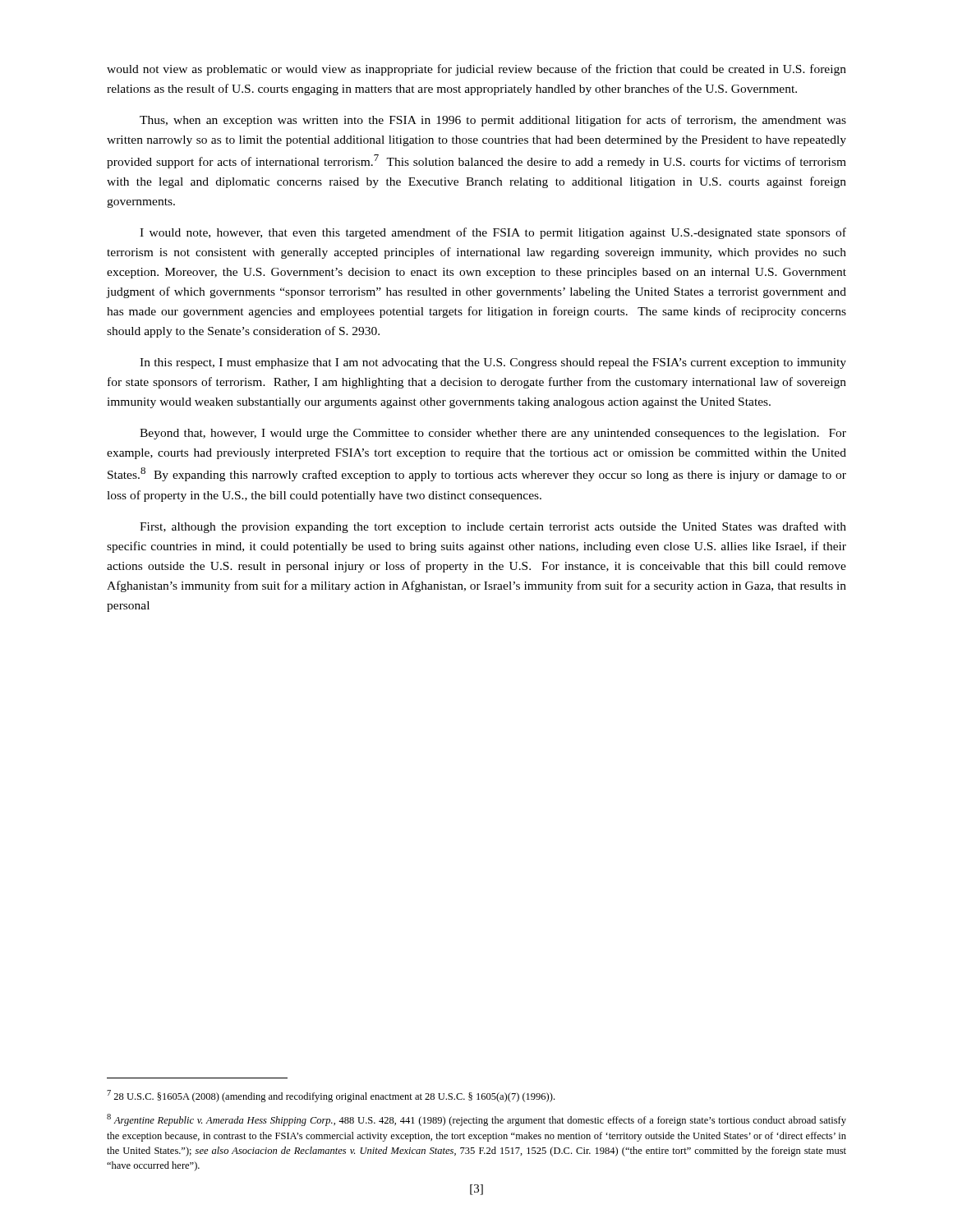Click on the text block that reads "I would note, however, that"
Screen dimensions: 1232x953
pos(476,282)
